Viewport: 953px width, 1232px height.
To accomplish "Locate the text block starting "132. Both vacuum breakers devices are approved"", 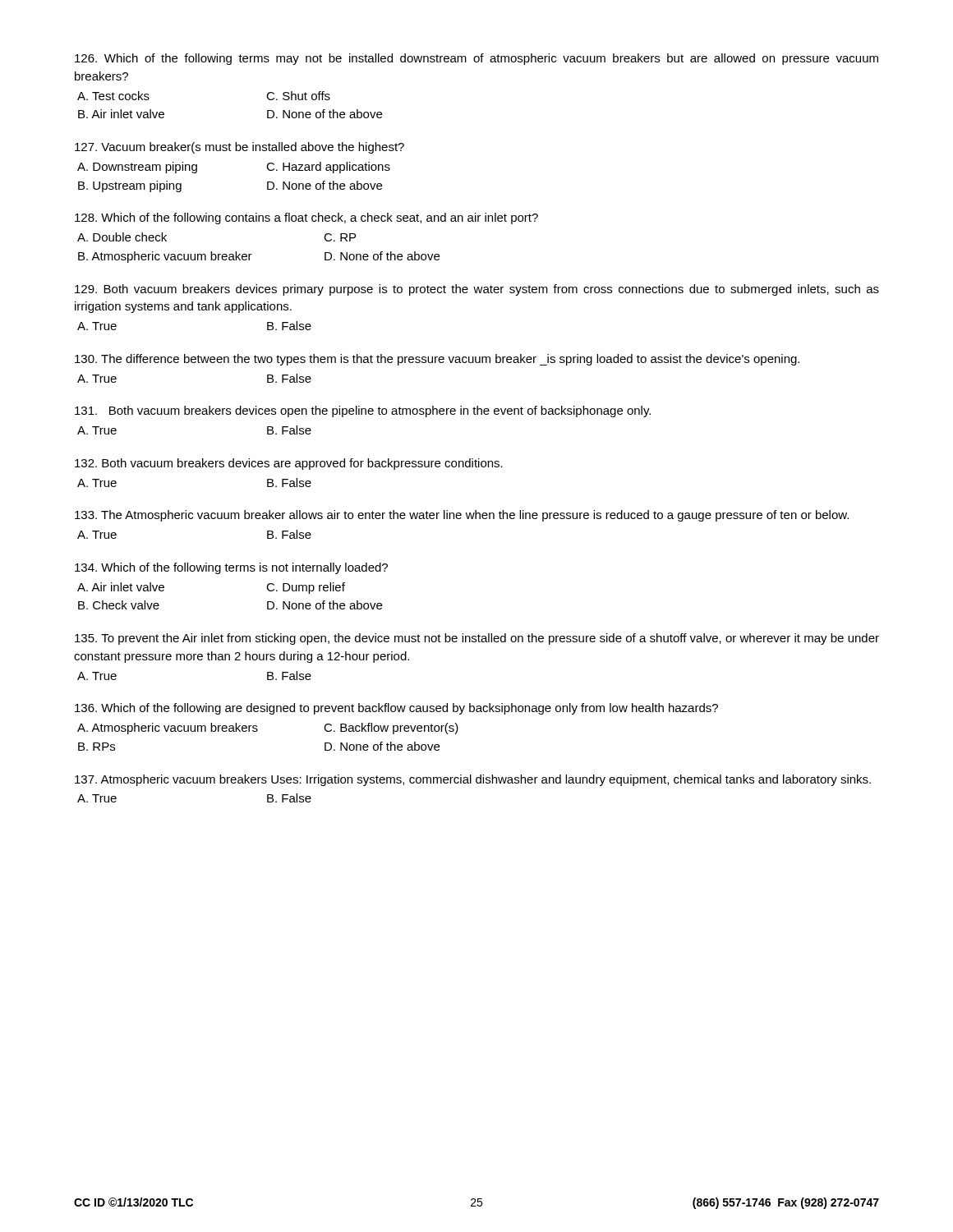I will pyautogui.click(x=476, y=473).
